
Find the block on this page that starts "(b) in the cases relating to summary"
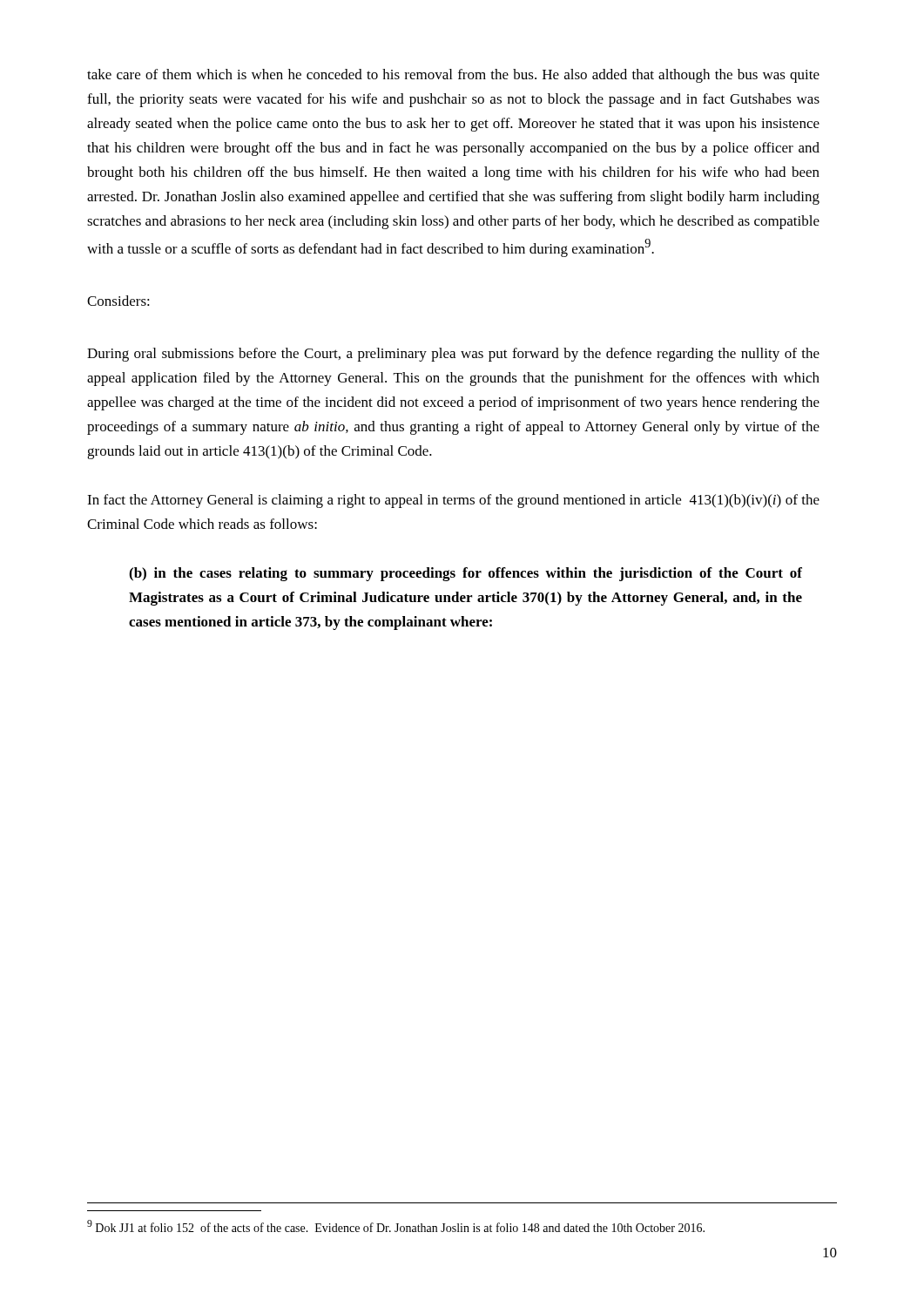[465, 598]
